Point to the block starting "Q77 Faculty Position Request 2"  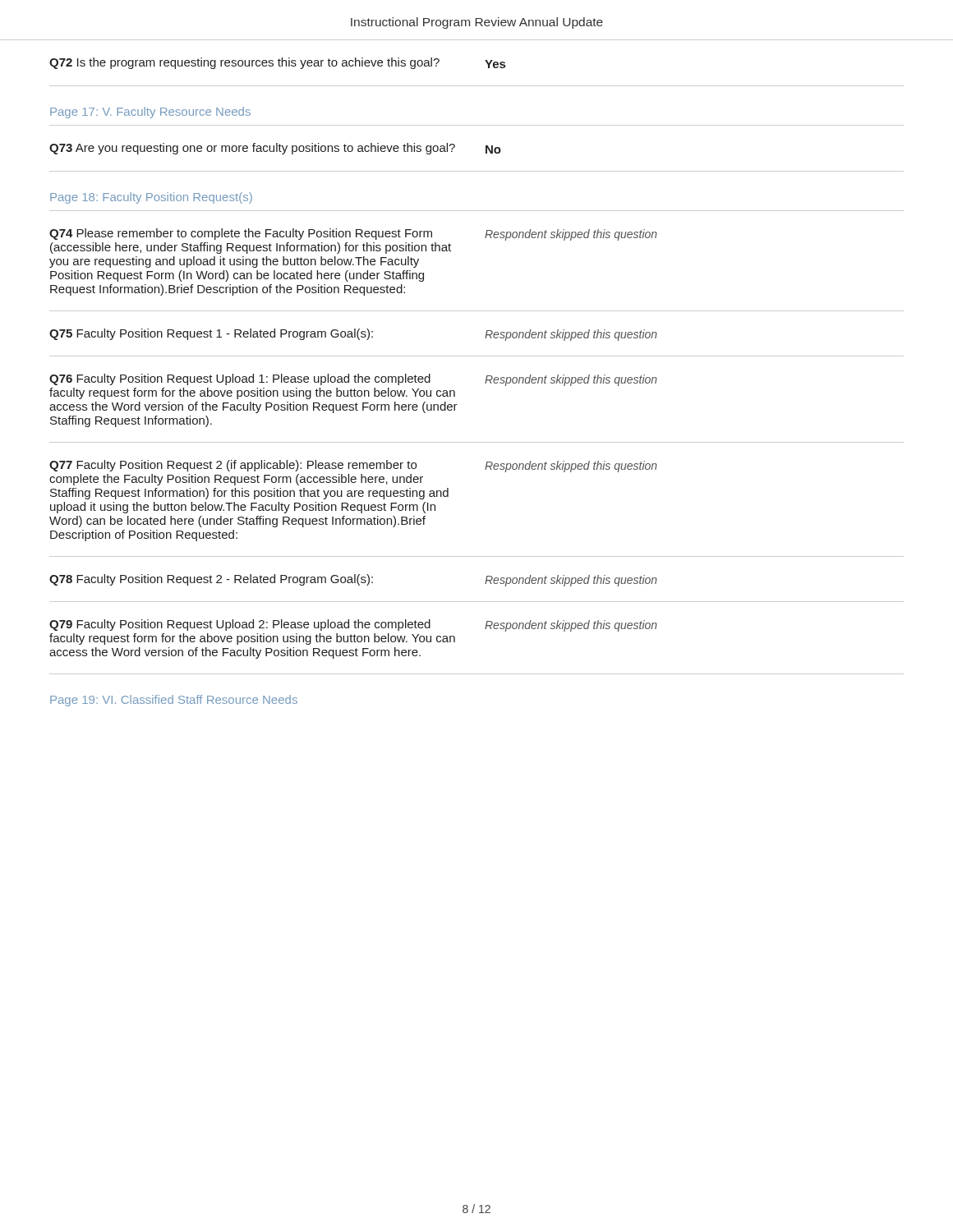coord(353,466)
